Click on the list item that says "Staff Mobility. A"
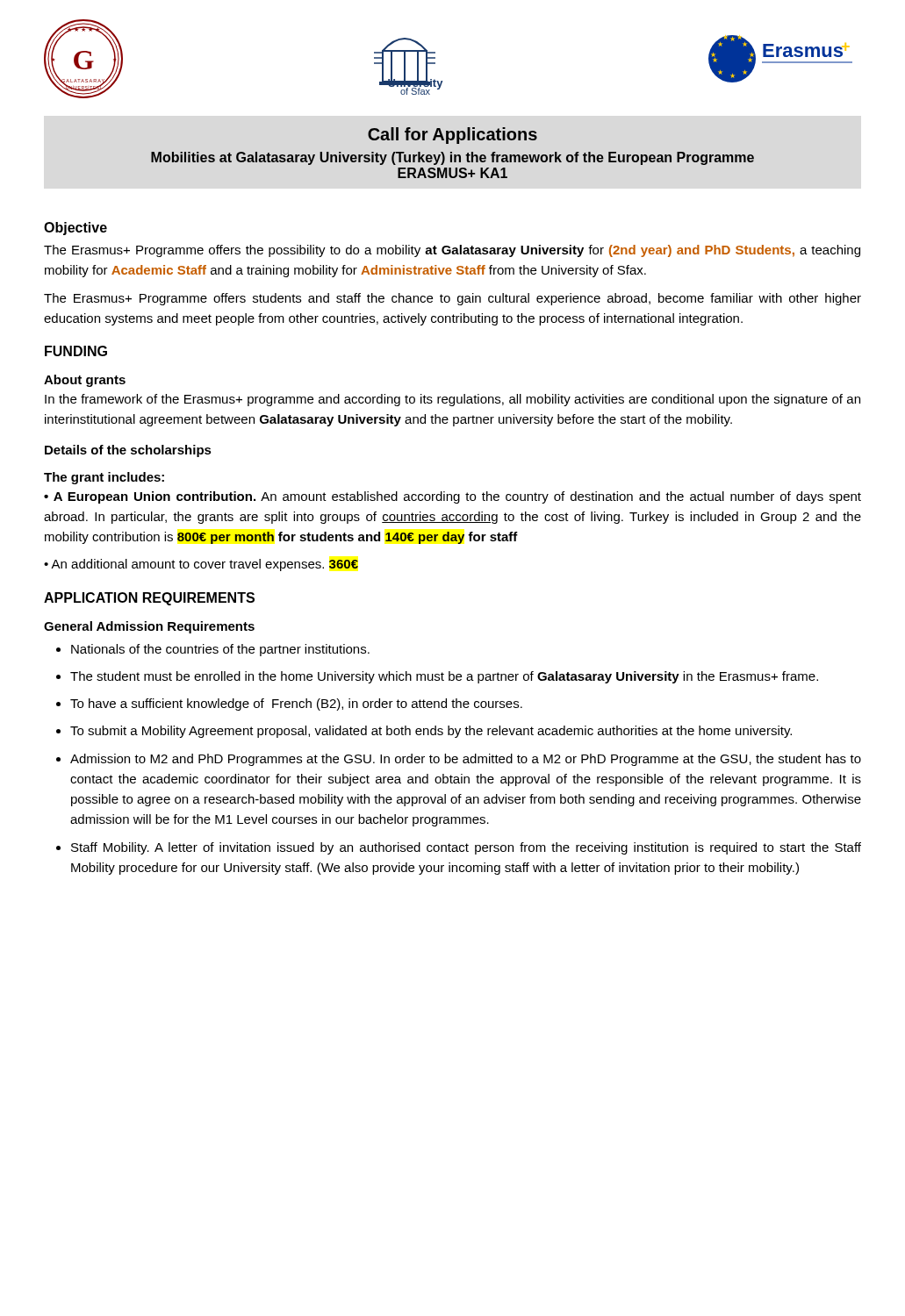Viewport: 905px width, 1316px height. (x=466, y=857)
